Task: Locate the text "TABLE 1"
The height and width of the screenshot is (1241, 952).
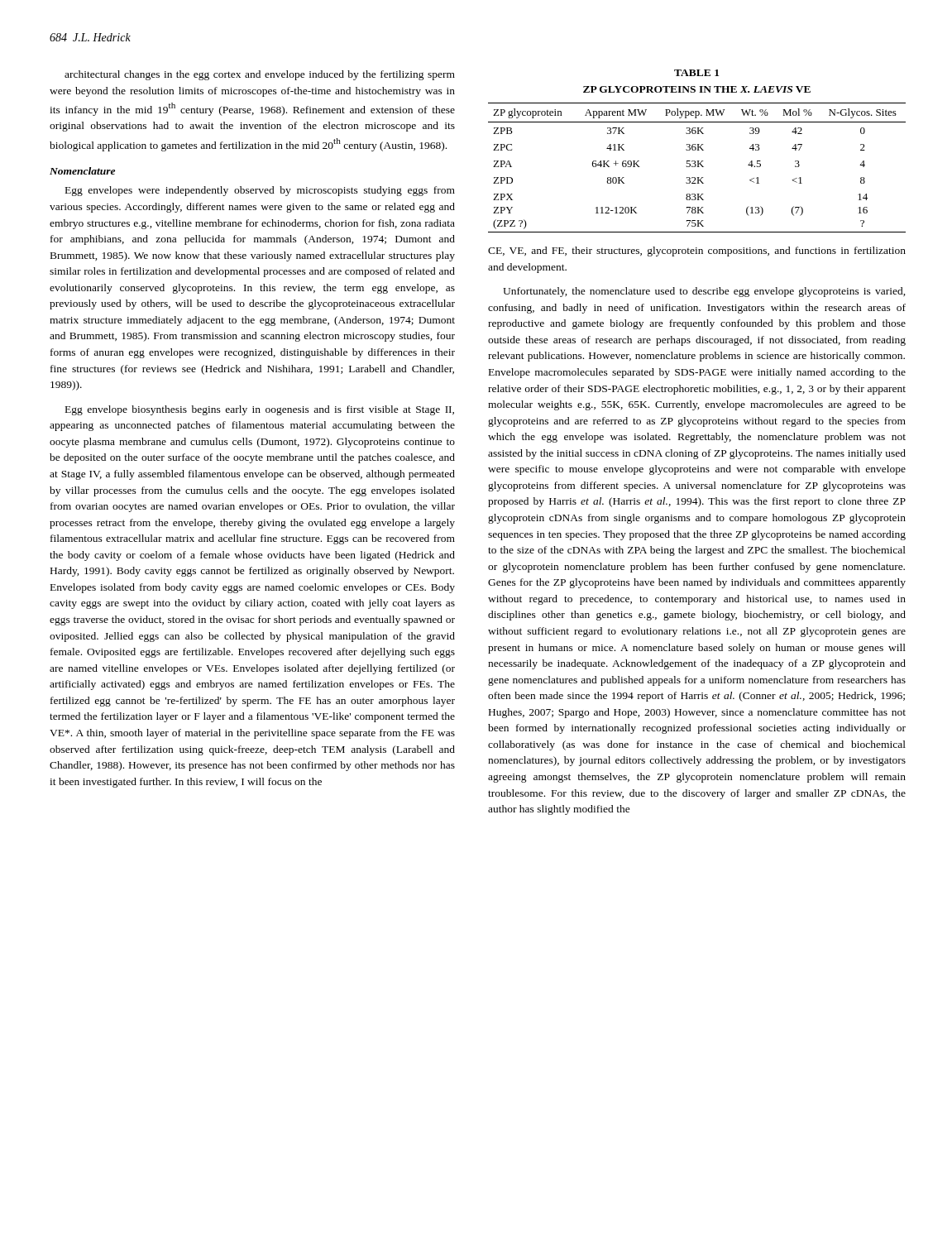Action: click(x=697, y=72)
